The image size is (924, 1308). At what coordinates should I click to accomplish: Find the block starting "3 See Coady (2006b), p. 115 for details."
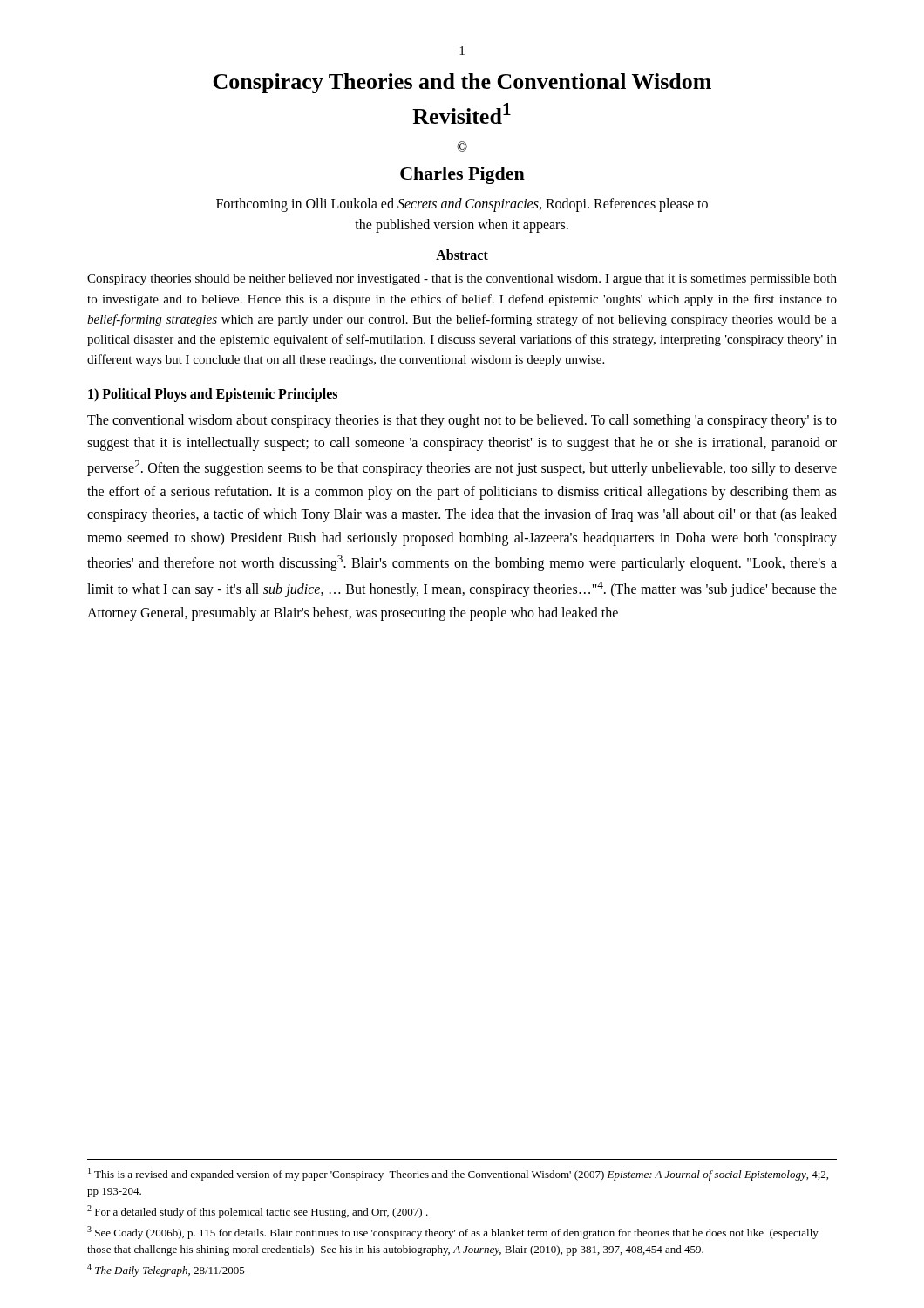pos(453,1240)
